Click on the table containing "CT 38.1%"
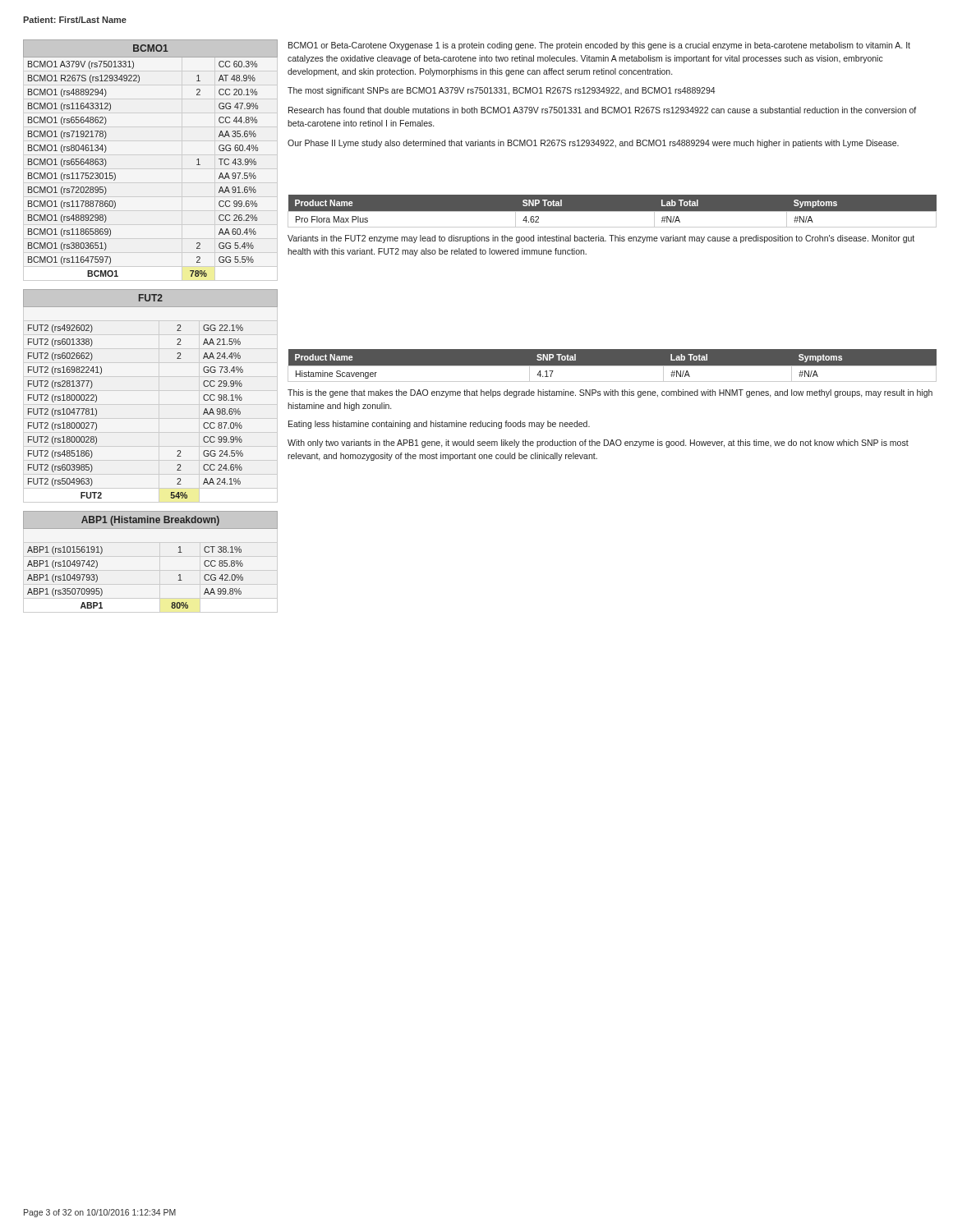 click(x=150, y=562)
